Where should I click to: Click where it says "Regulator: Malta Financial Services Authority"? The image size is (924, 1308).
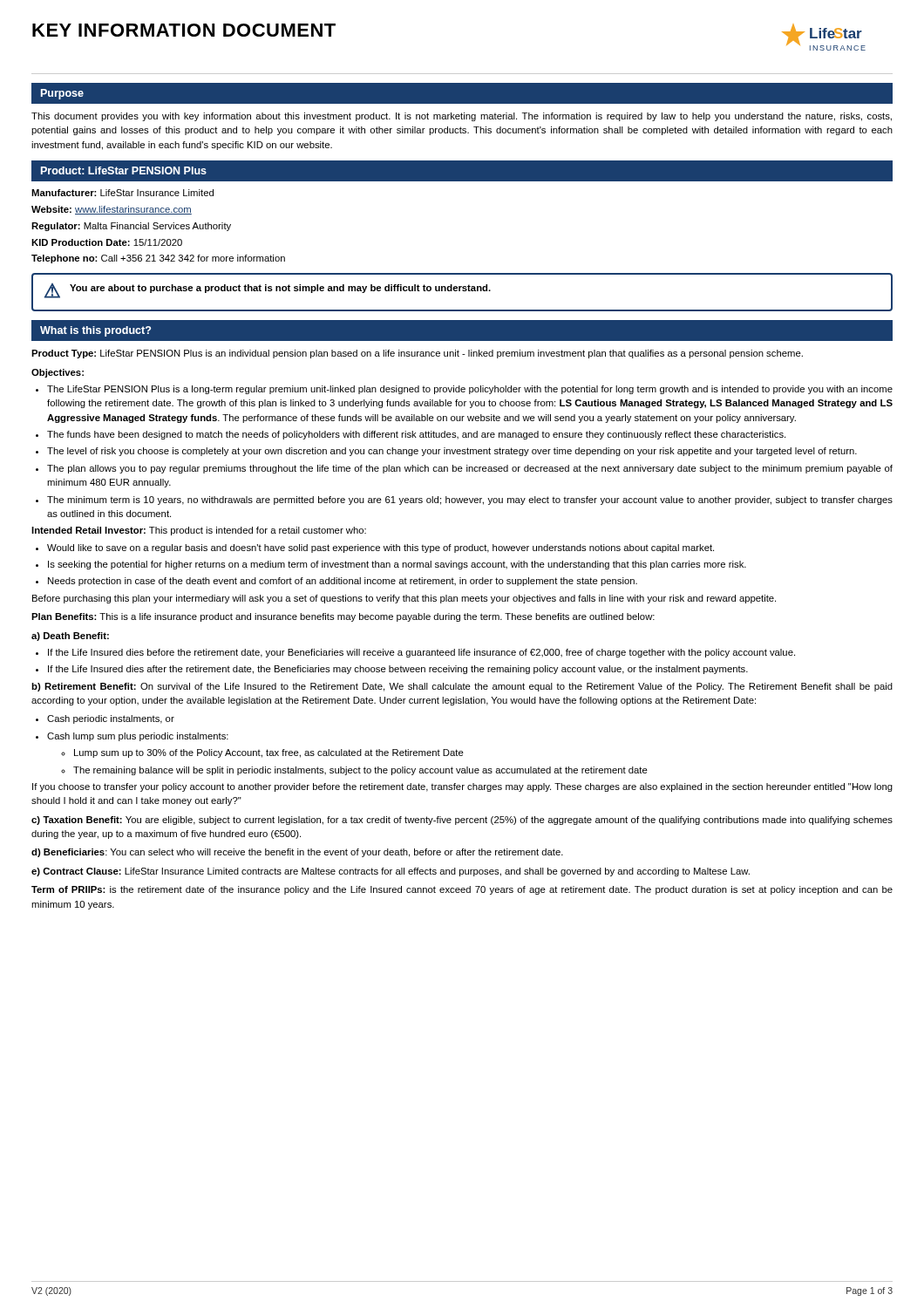tap(131, 226)
